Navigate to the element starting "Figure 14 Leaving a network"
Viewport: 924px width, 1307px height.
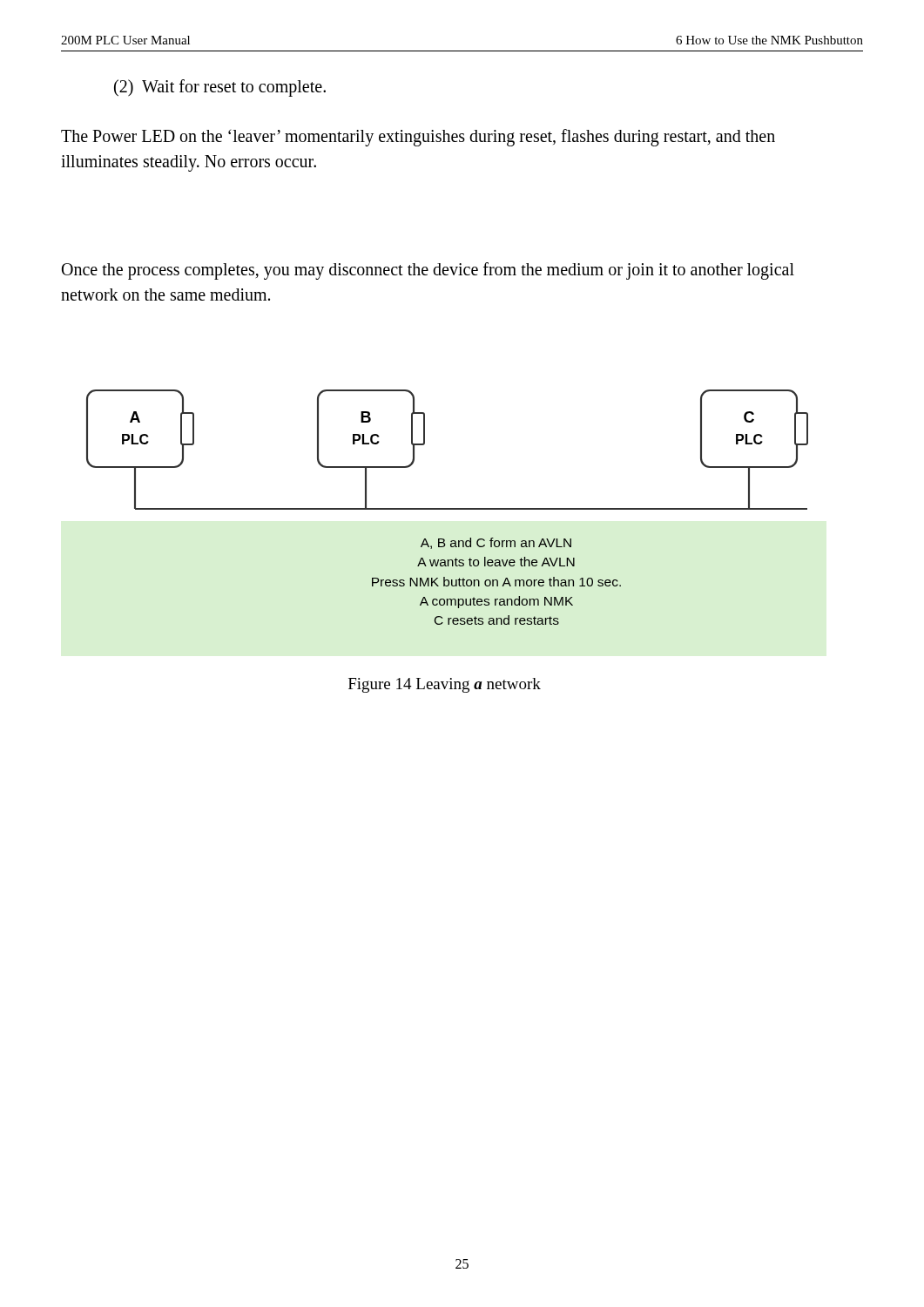click(444, 684)
